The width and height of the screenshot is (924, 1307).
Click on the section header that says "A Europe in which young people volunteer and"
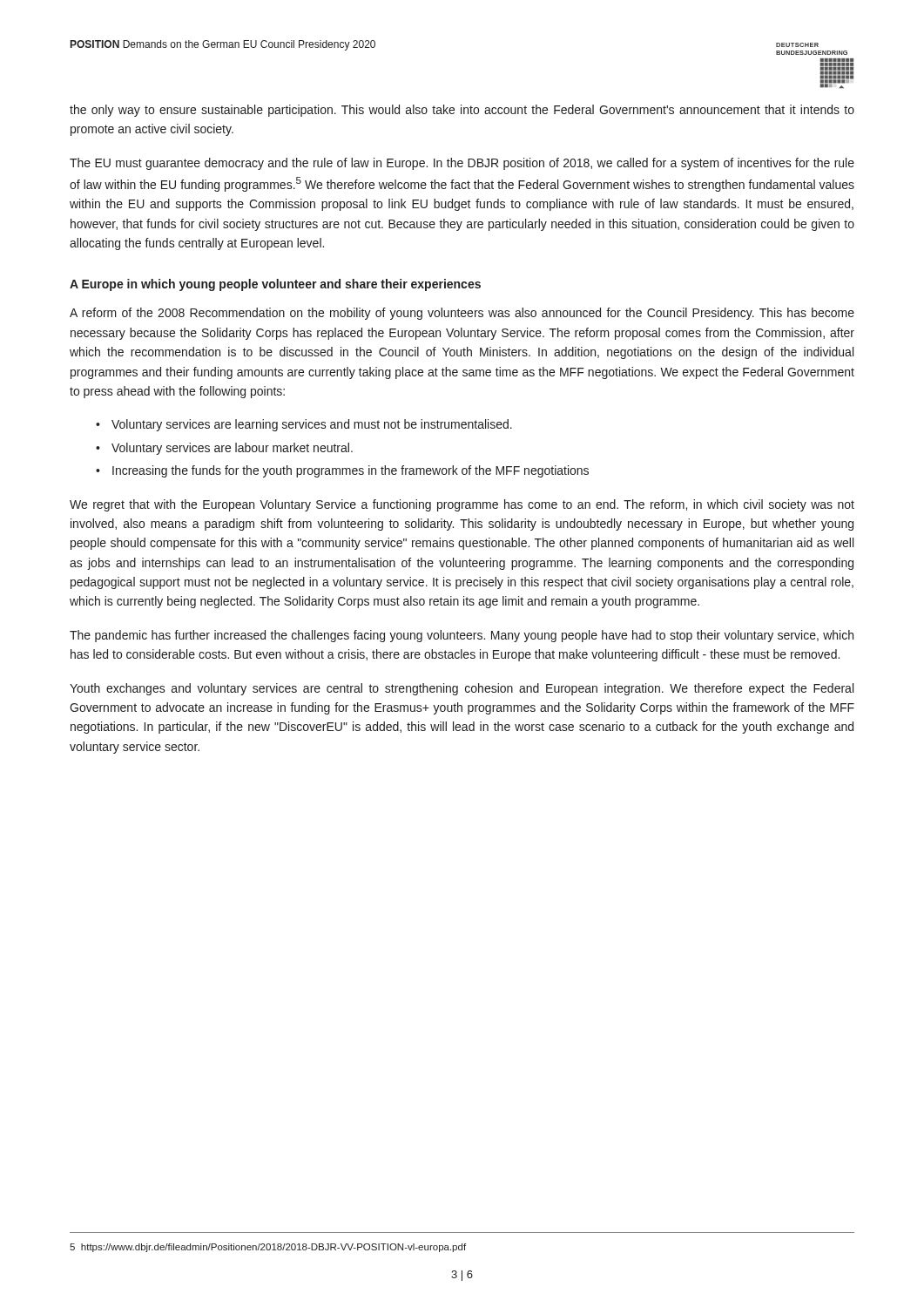(275, 284)
